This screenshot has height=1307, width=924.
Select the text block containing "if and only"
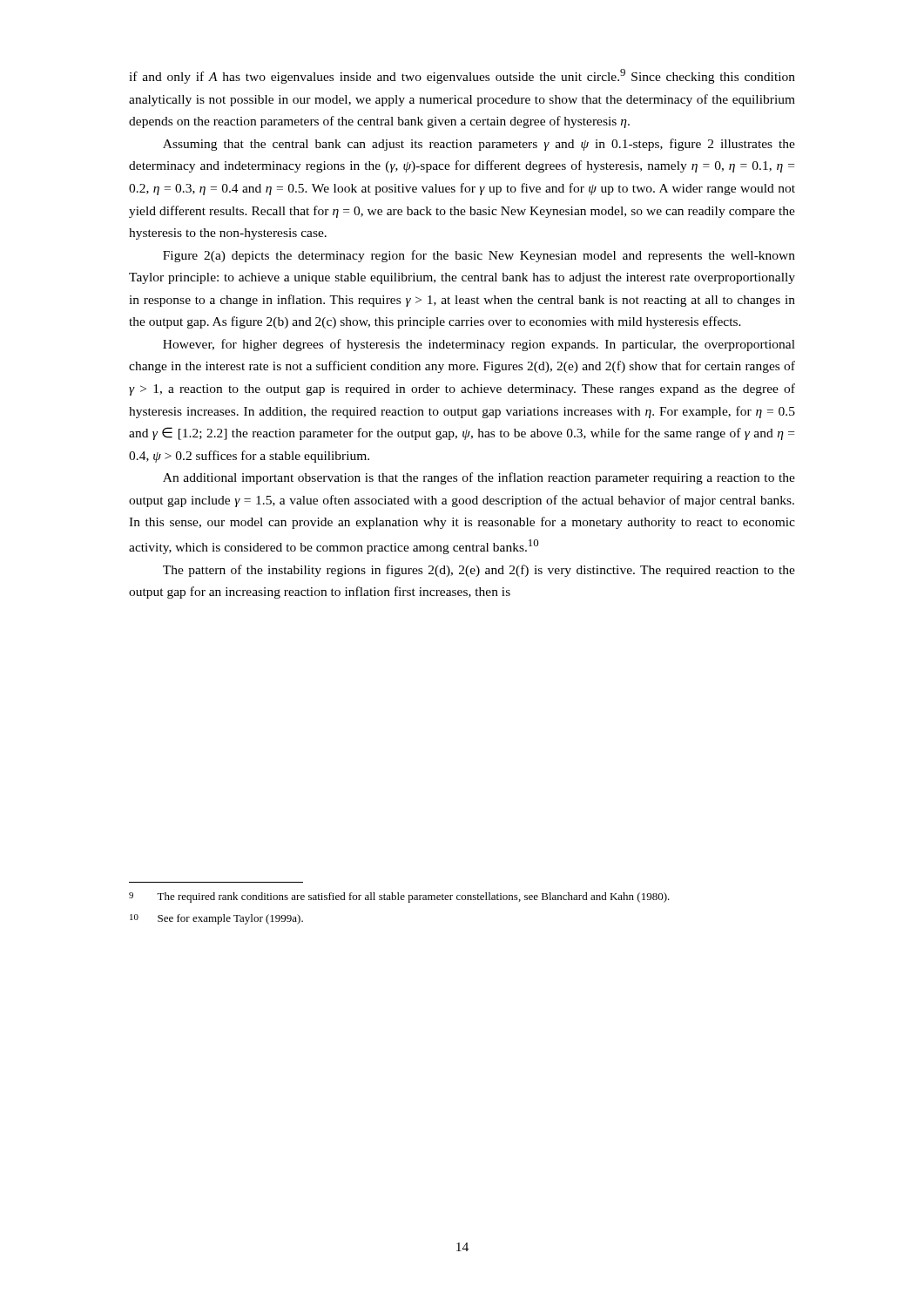(x=462, y=98)
